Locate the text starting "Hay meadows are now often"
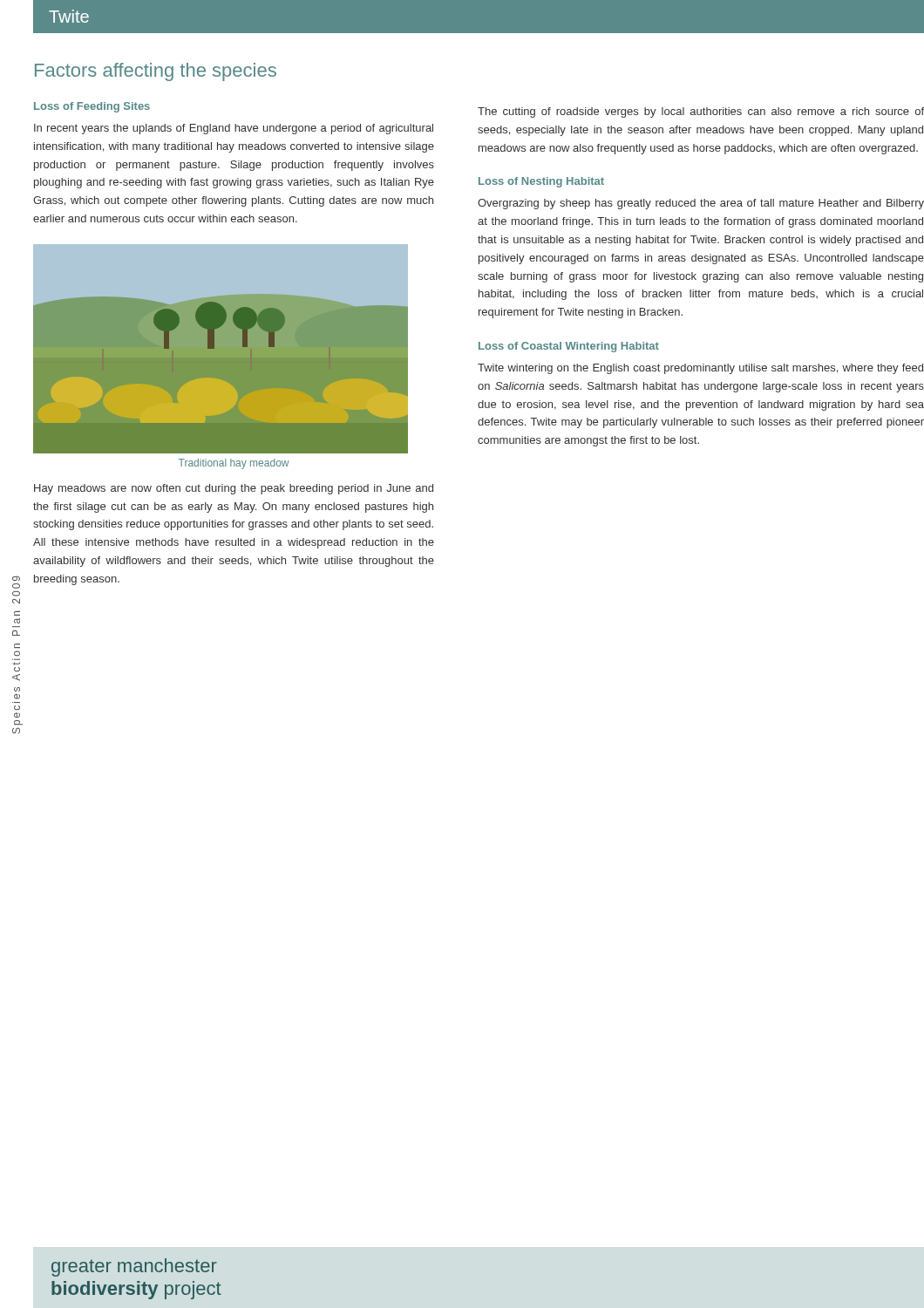The image size is (924, 1308). click(234, 534)
